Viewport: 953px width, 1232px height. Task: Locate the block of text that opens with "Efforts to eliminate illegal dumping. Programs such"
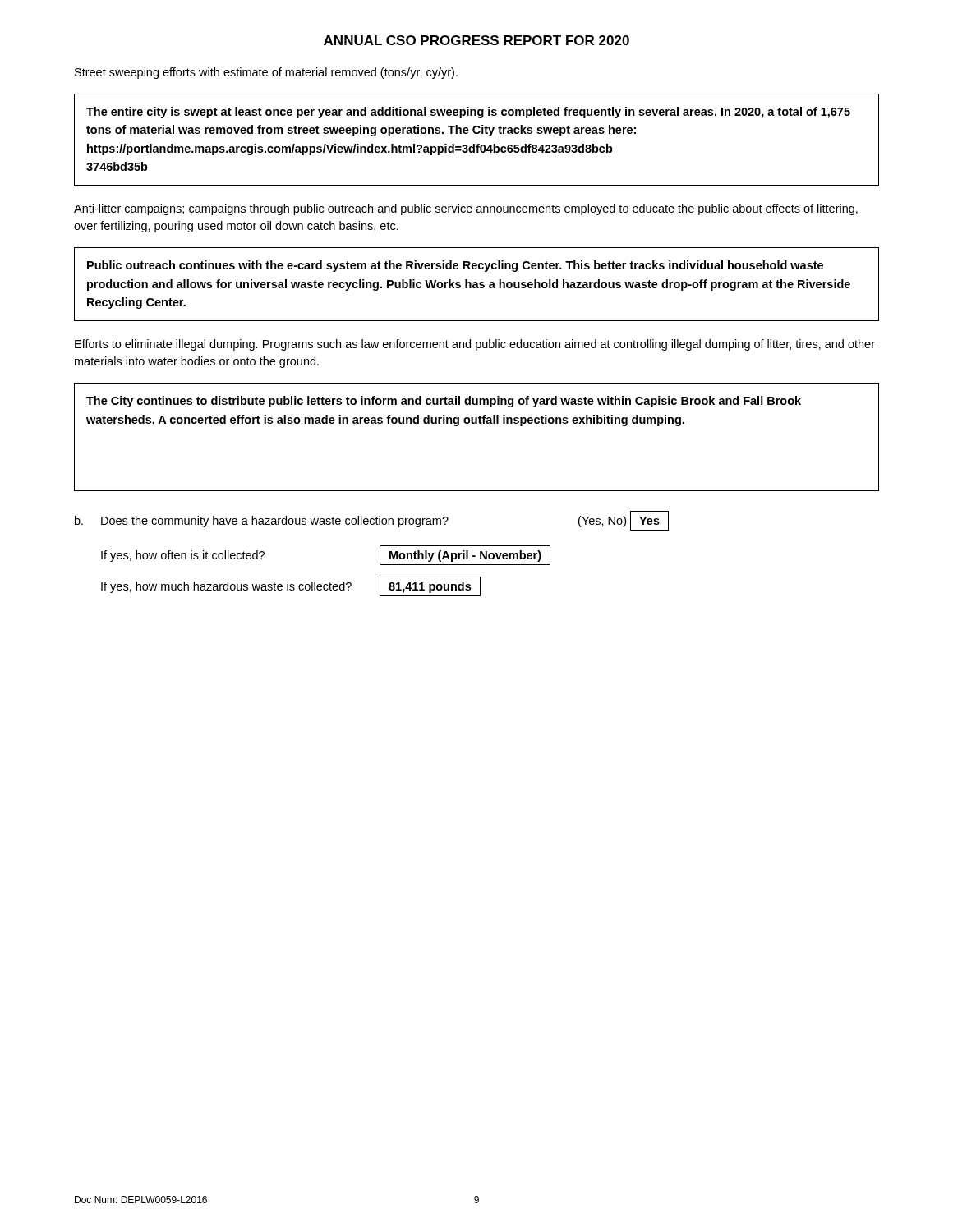[474, 353]
